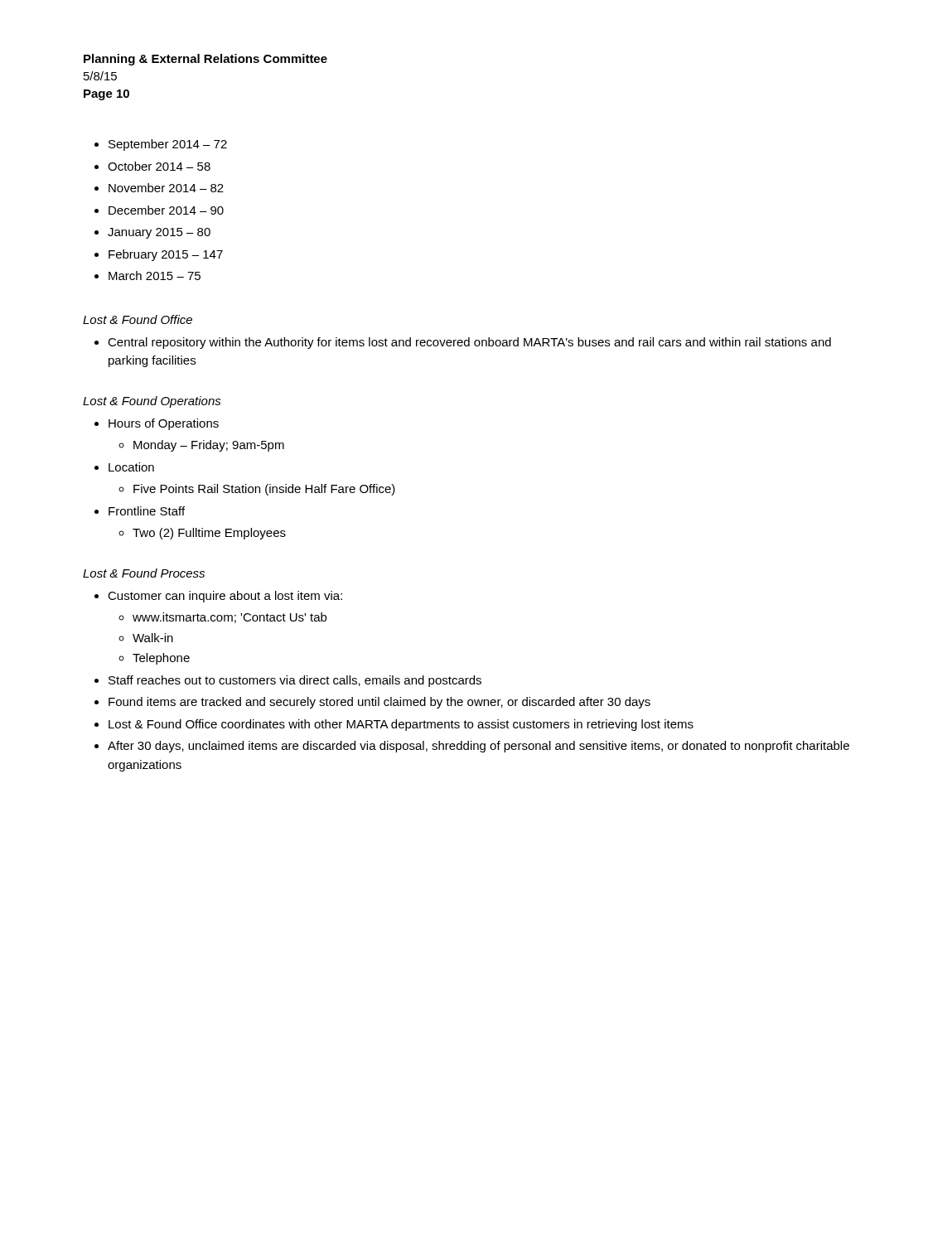Find "September 2014 – 72" on this page
This screenshot has width=952, height=1243.
(167, 144)
